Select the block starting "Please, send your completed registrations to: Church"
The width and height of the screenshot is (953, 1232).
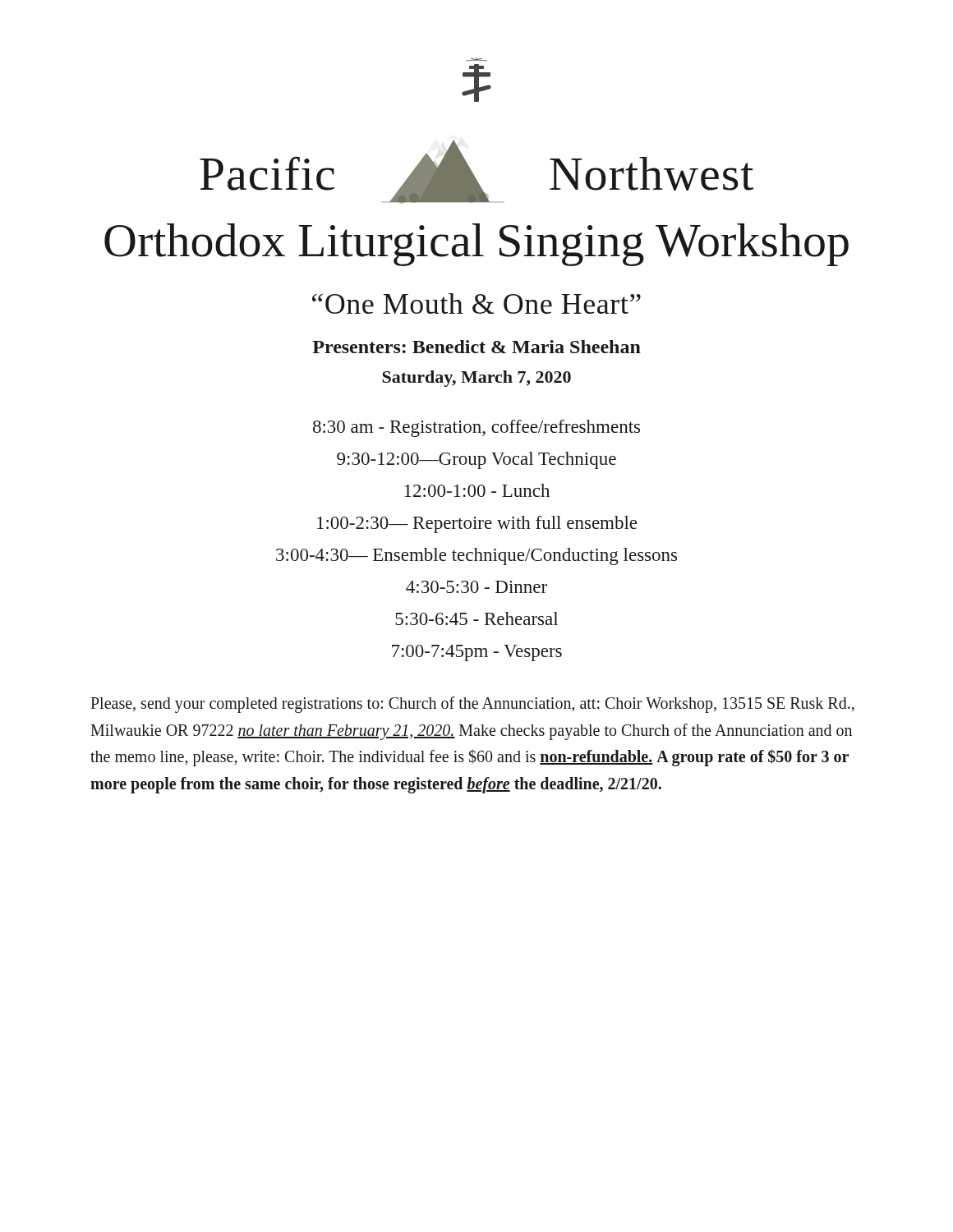[x=473, y=743]
